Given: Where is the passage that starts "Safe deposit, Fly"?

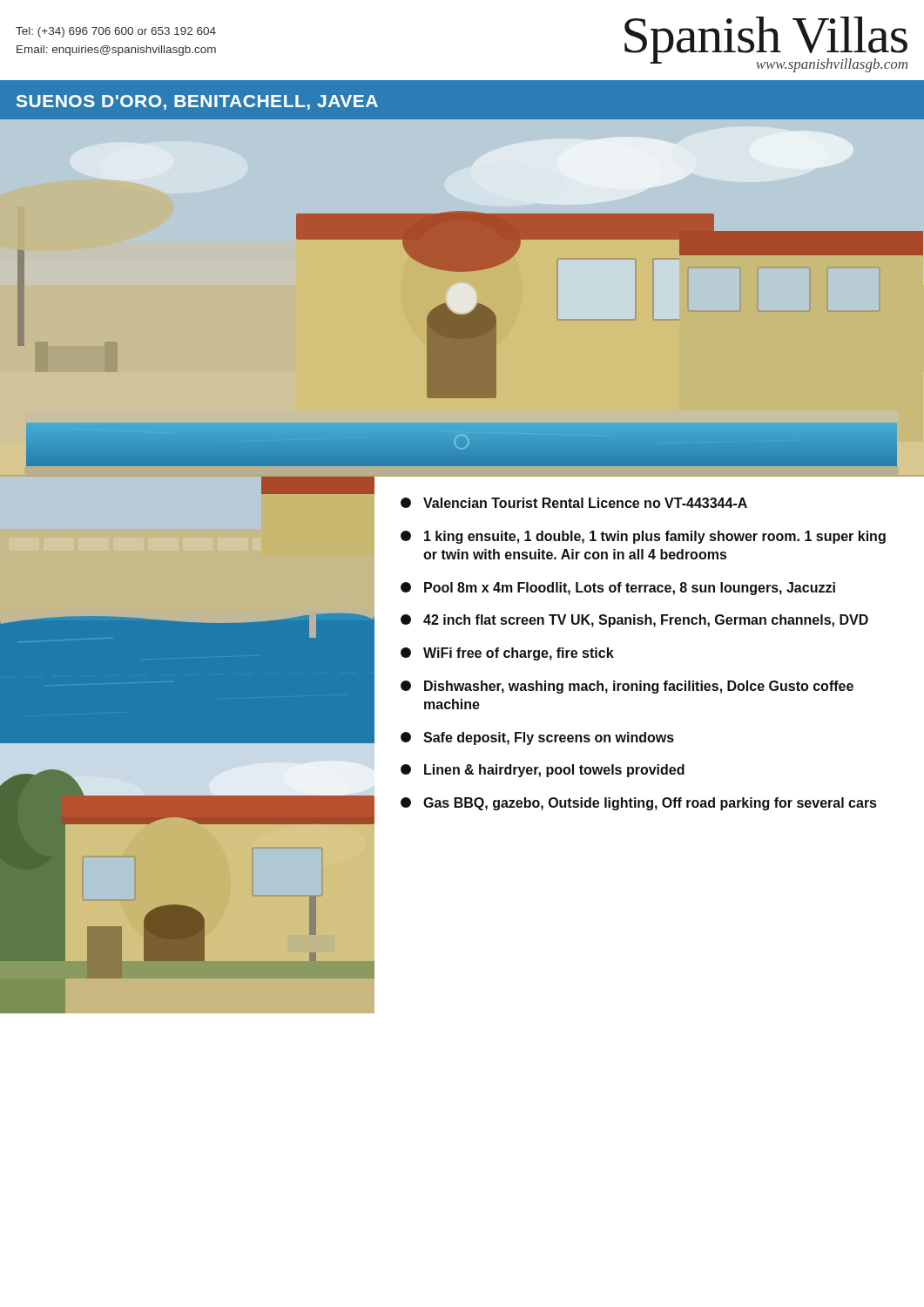Looking at the screenshot, I should coord(537,738).
